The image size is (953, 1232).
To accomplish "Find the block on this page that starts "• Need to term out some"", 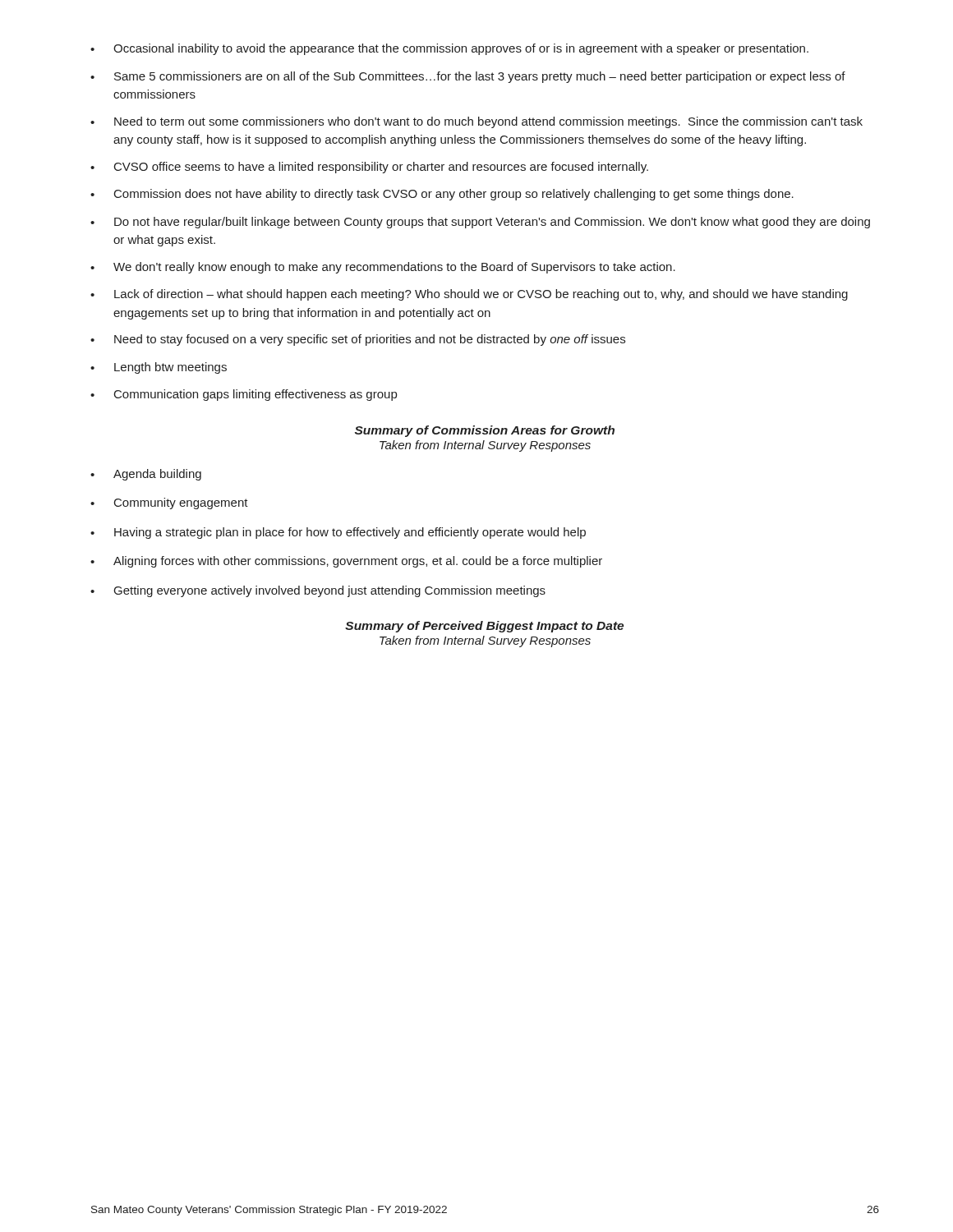I will pyautogui.click(x=485, y=131).
